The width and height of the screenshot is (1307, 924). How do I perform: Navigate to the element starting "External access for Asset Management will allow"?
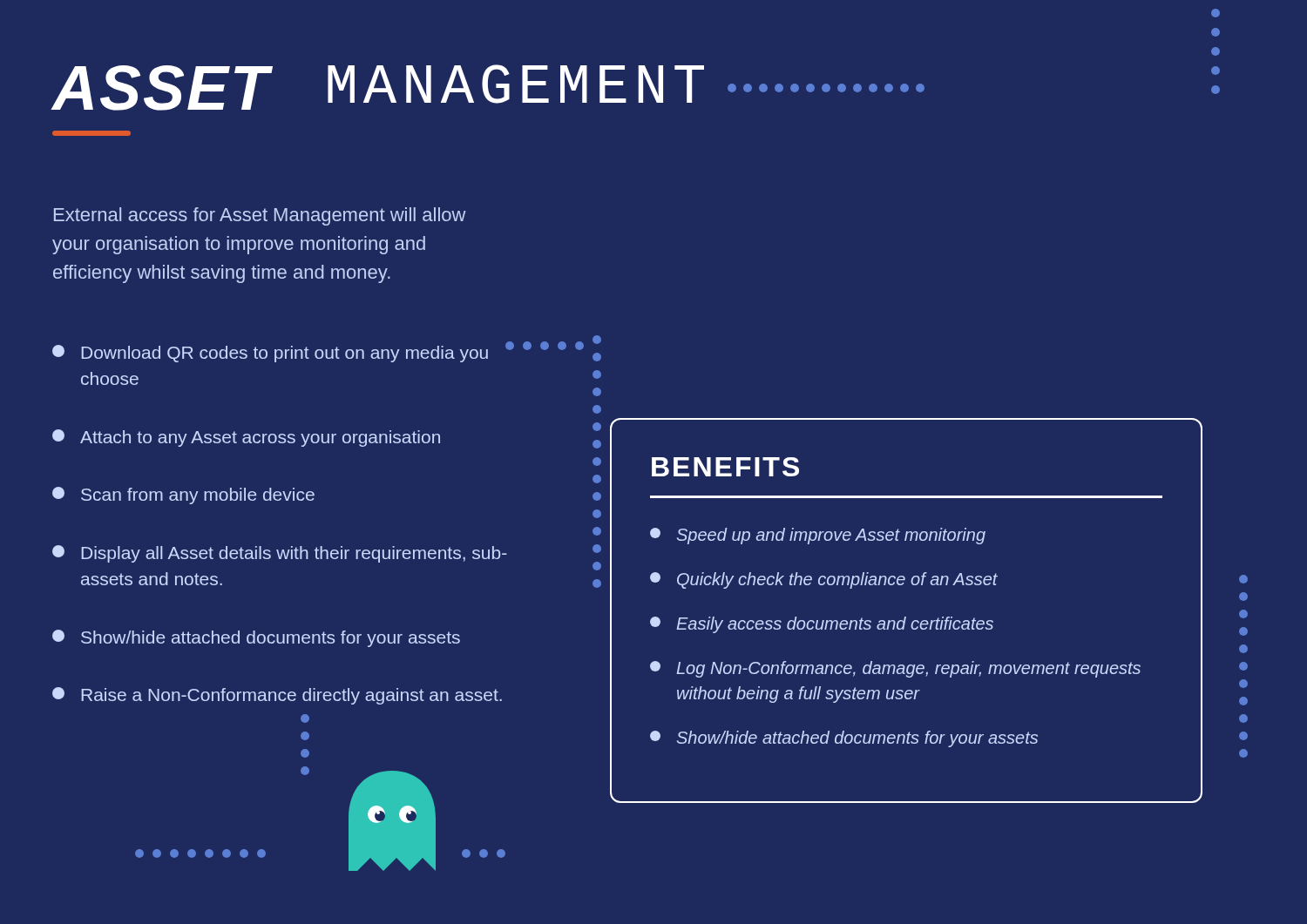pyautogui.click(x=259, y=243)
